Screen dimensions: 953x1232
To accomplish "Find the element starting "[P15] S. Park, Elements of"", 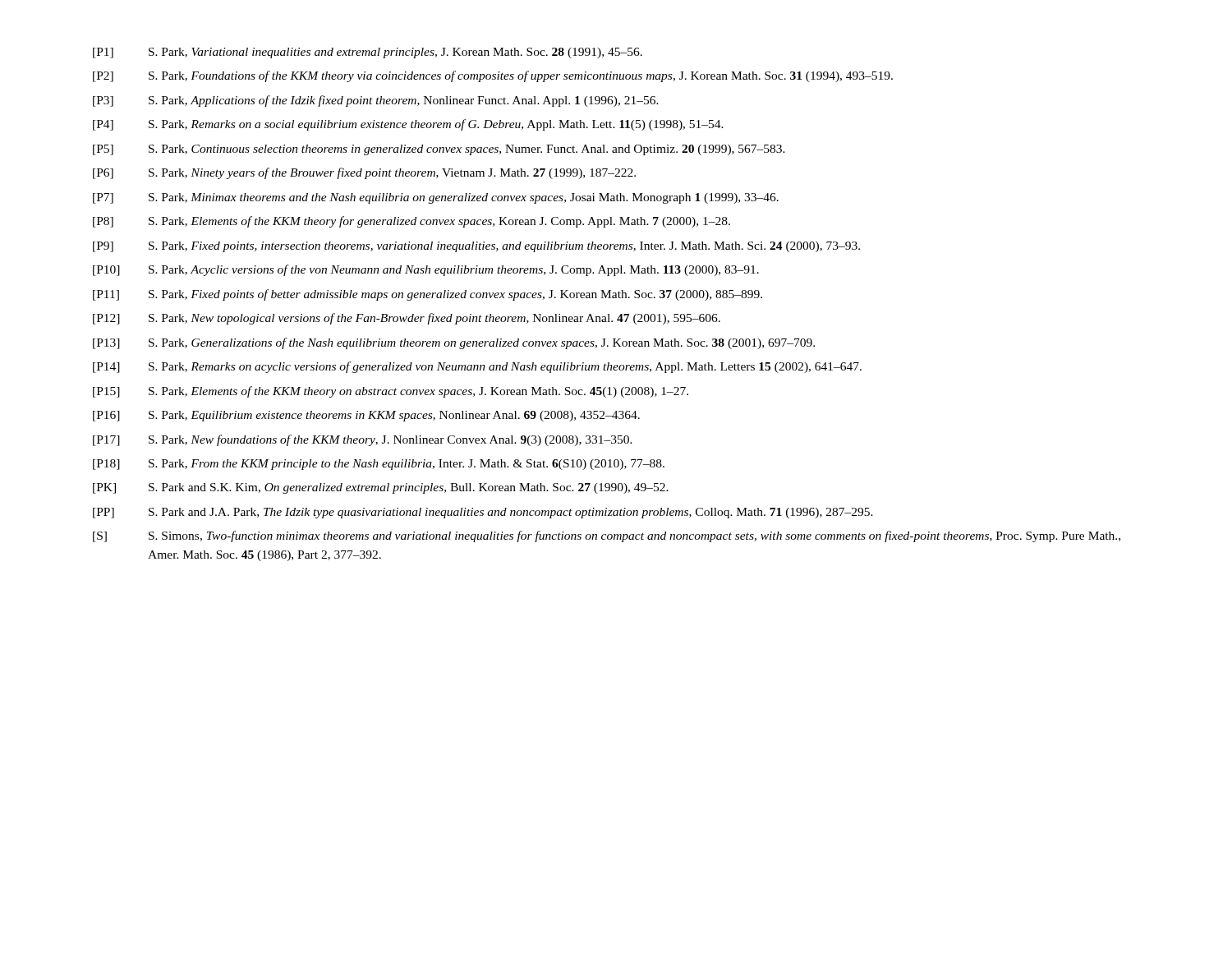I will [616, 391].
